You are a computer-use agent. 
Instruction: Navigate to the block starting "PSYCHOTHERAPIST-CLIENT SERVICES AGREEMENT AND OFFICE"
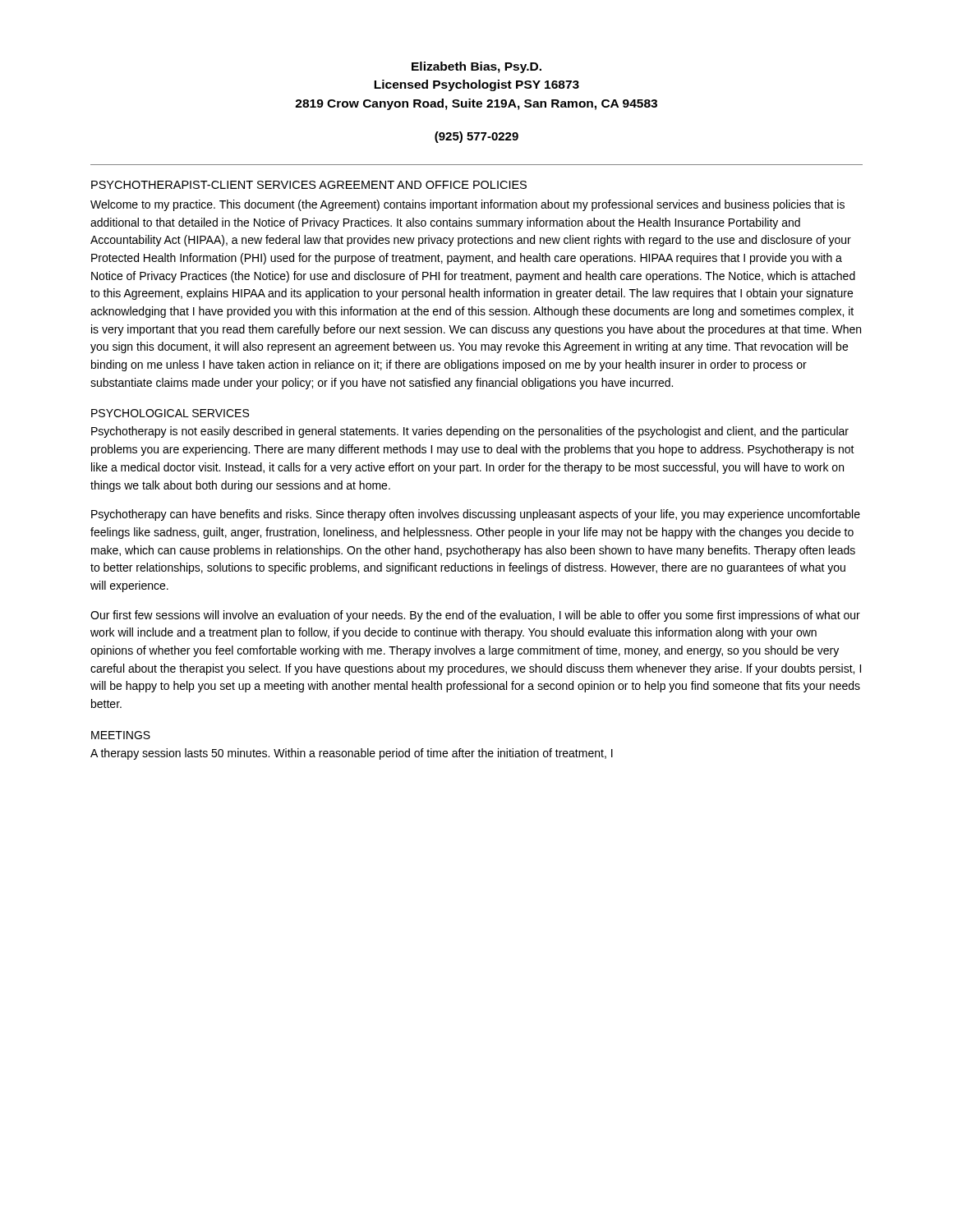[309, 185]
